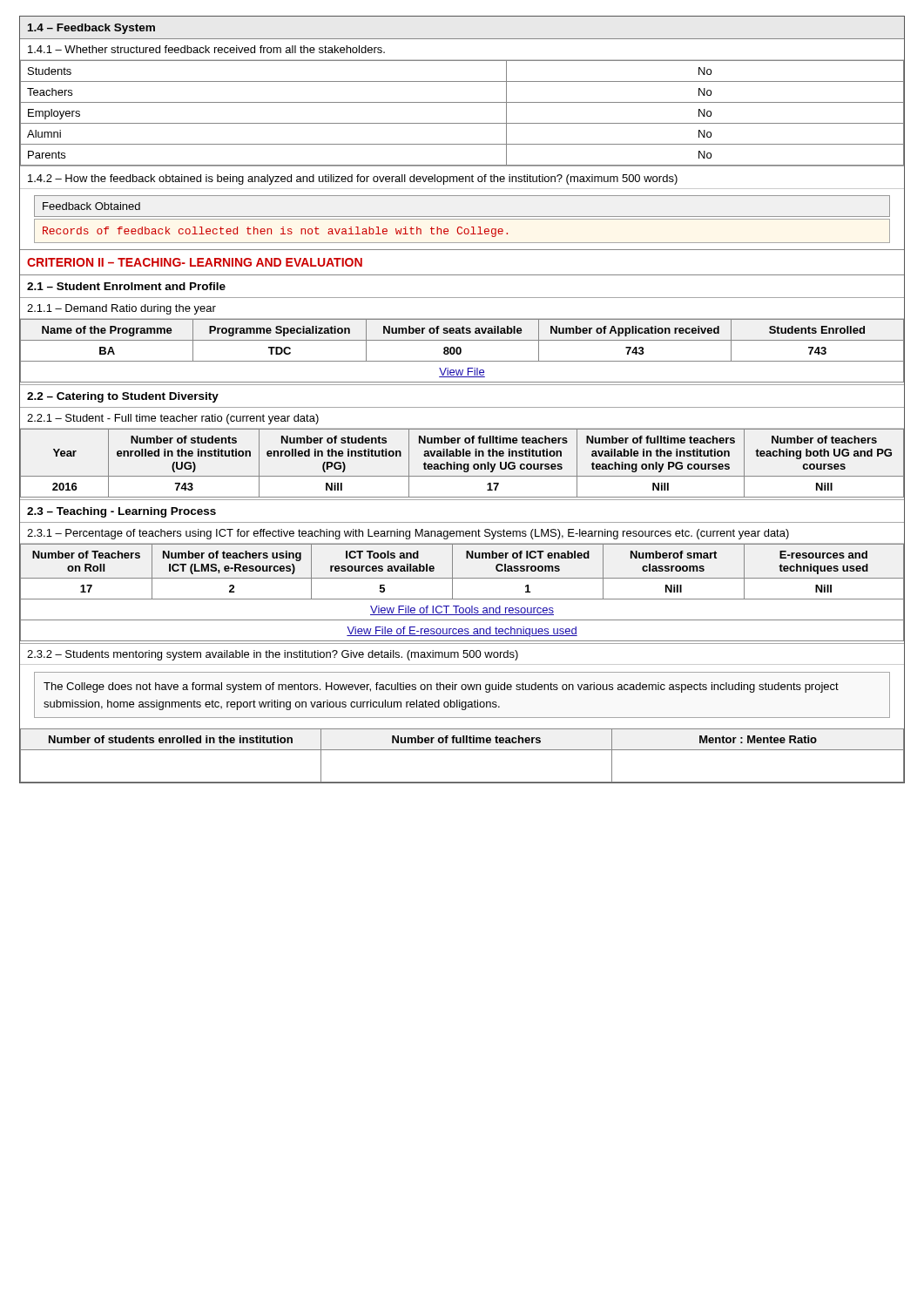
Task: Select the section header with the text "2.1 – Student Enrolment and"
Action: point(126,286)
